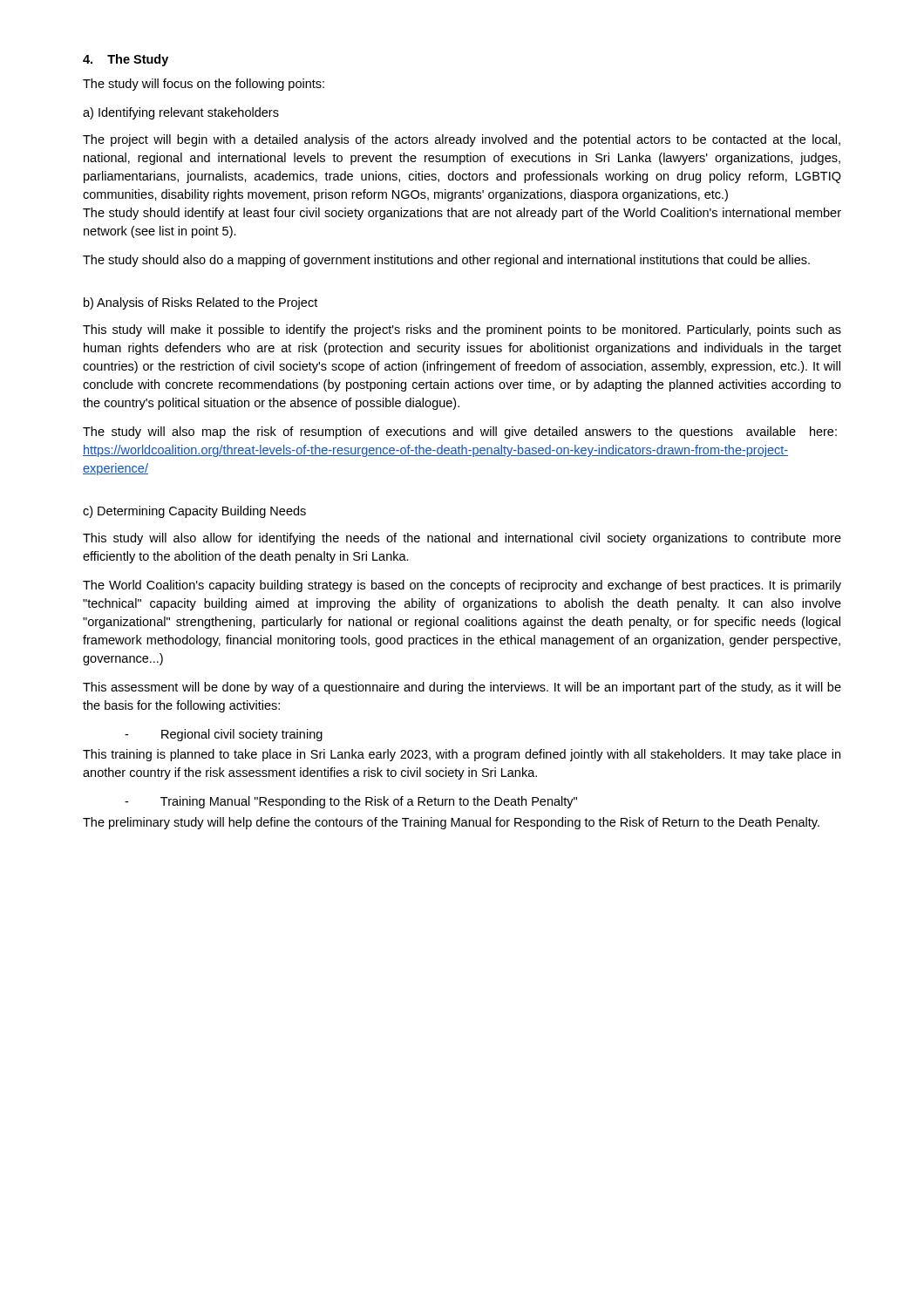Locate the text block starting "The study will also"

(x=462, y=450)
